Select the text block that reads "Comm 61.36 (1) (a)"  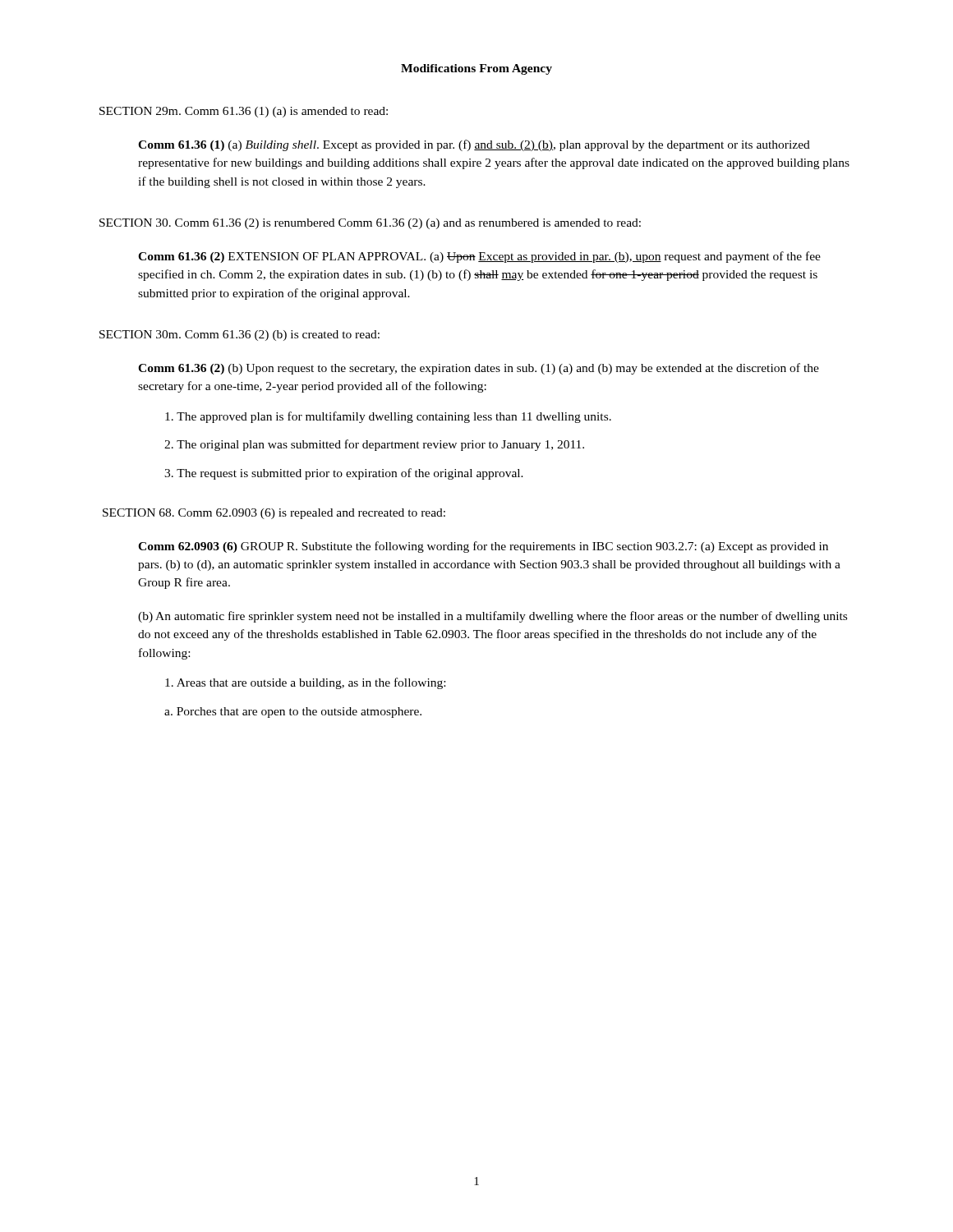pos(494,163)
